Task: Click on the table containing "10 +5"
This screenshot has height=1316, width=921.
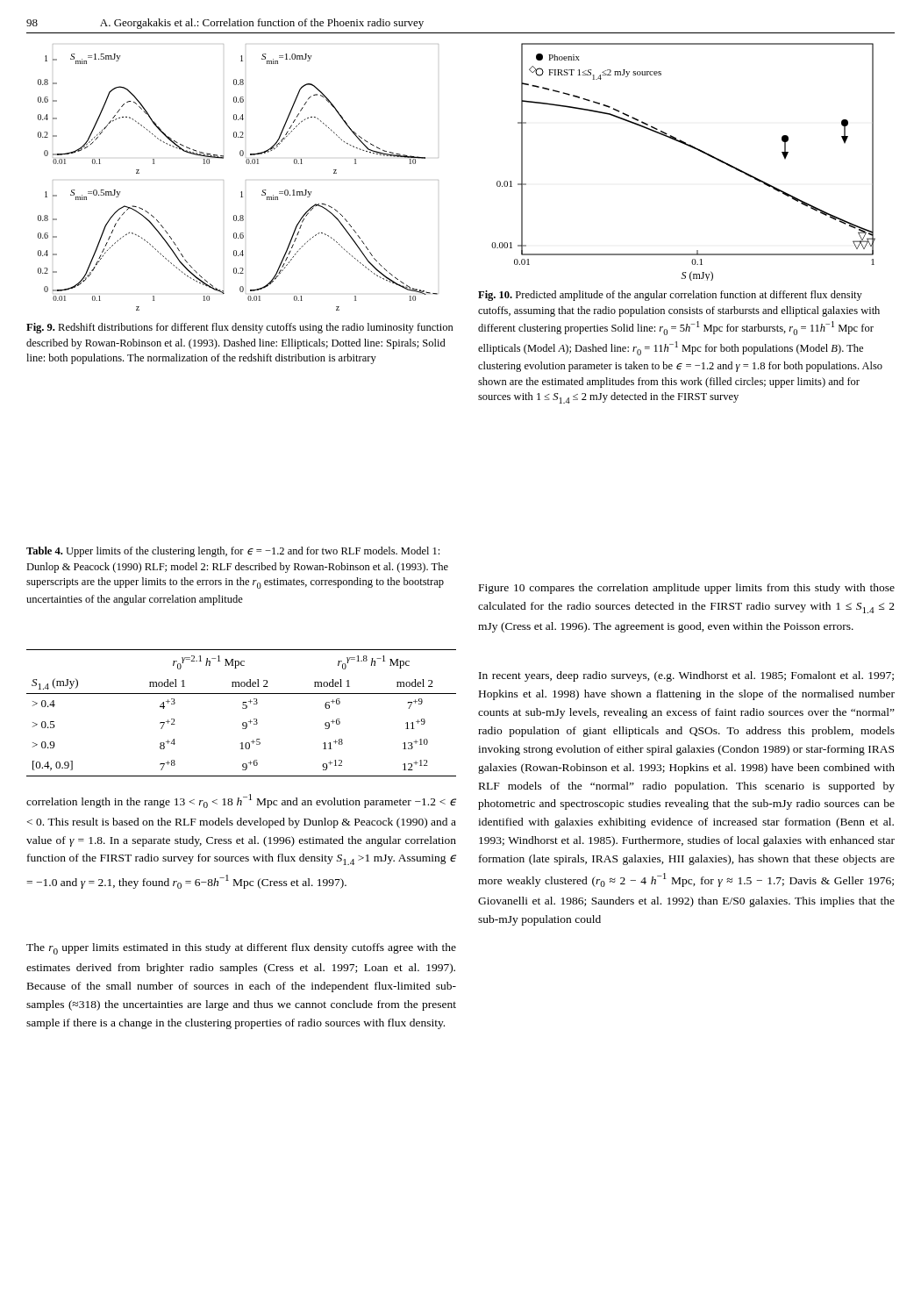Action: tap(241, 713)
